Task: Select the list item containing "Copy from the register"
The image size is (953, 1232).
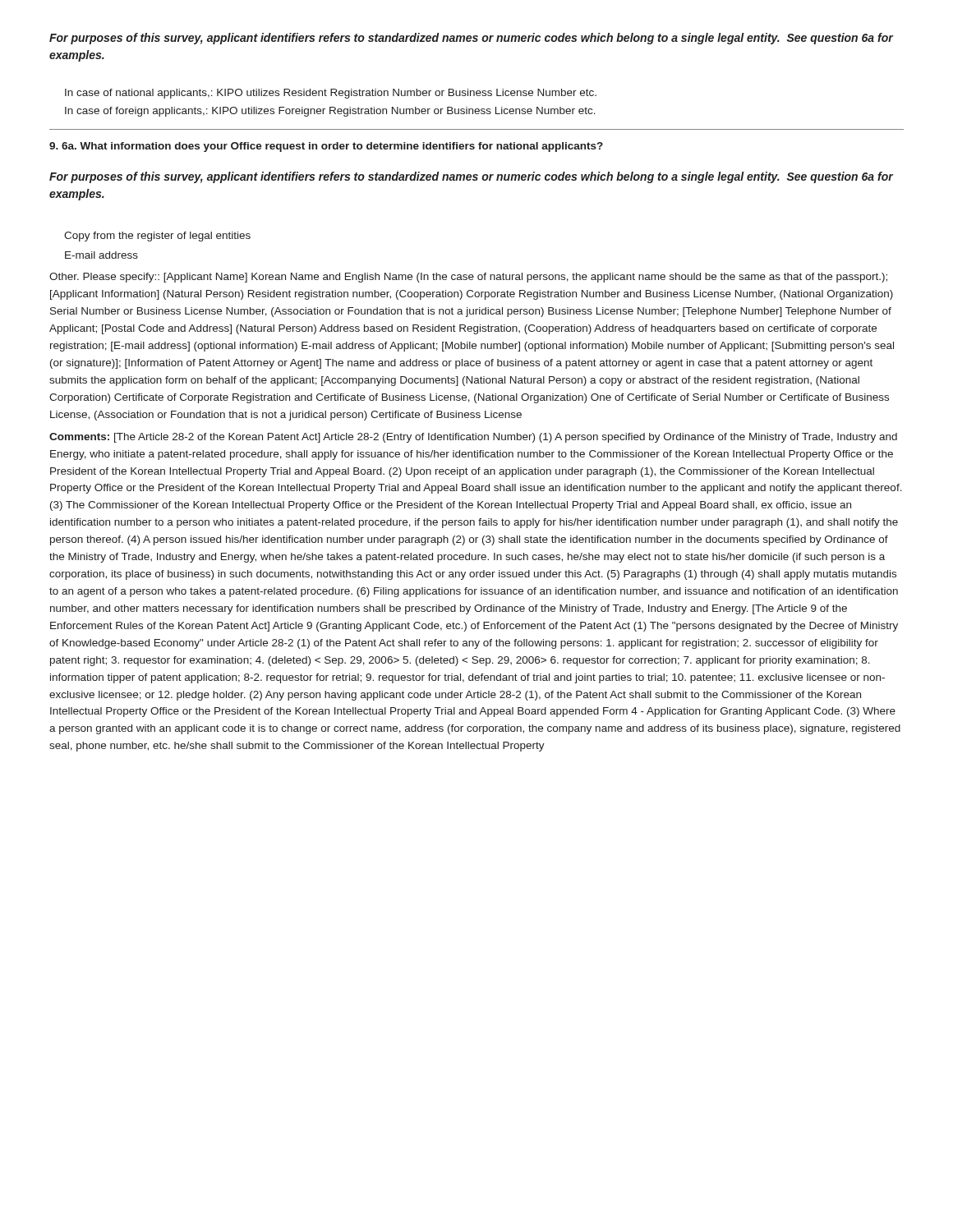Action: click(157, 235)
